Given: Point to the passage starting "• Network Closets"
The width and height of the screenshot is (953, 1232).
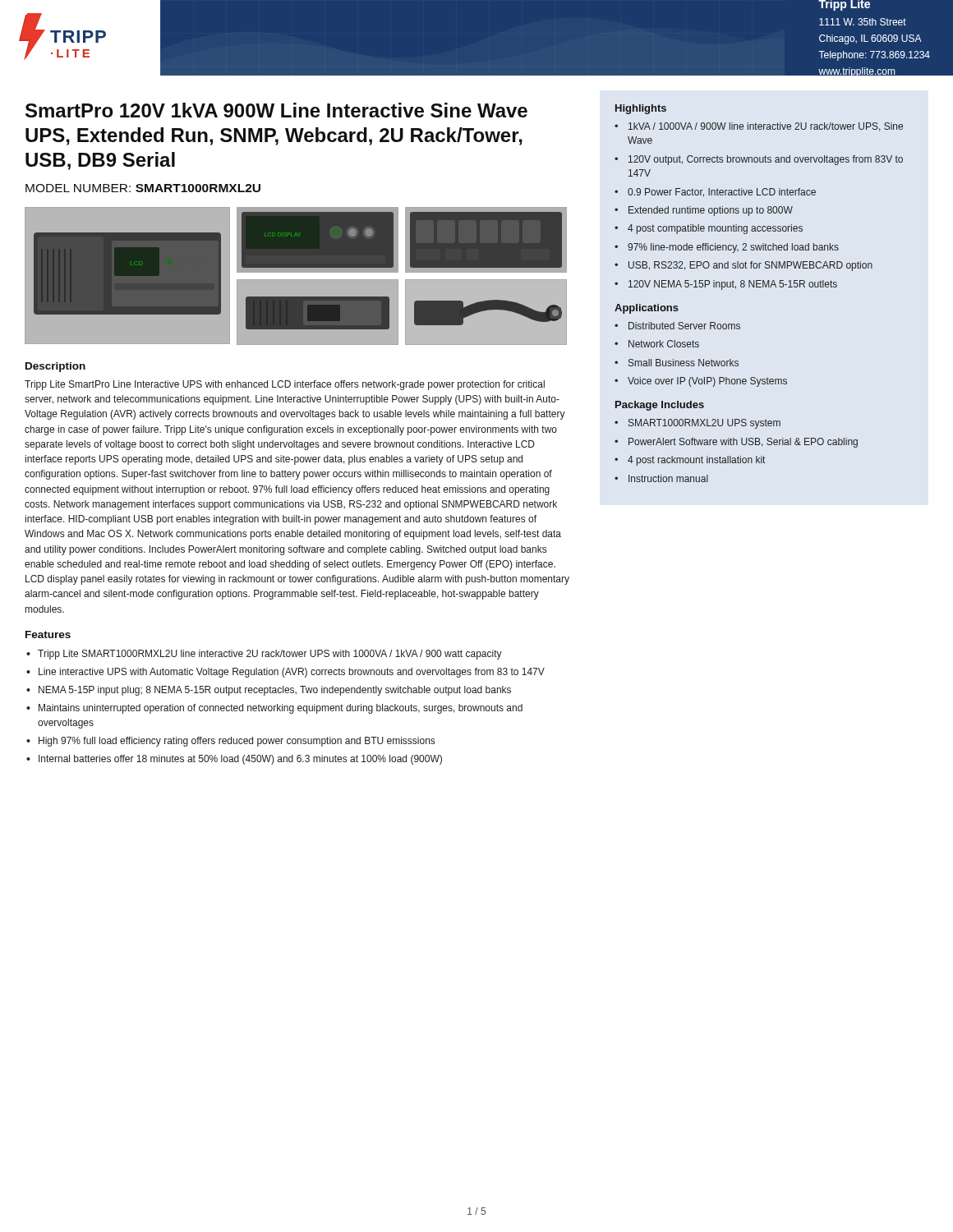Looking at the screenshot, I should [657, 345].
